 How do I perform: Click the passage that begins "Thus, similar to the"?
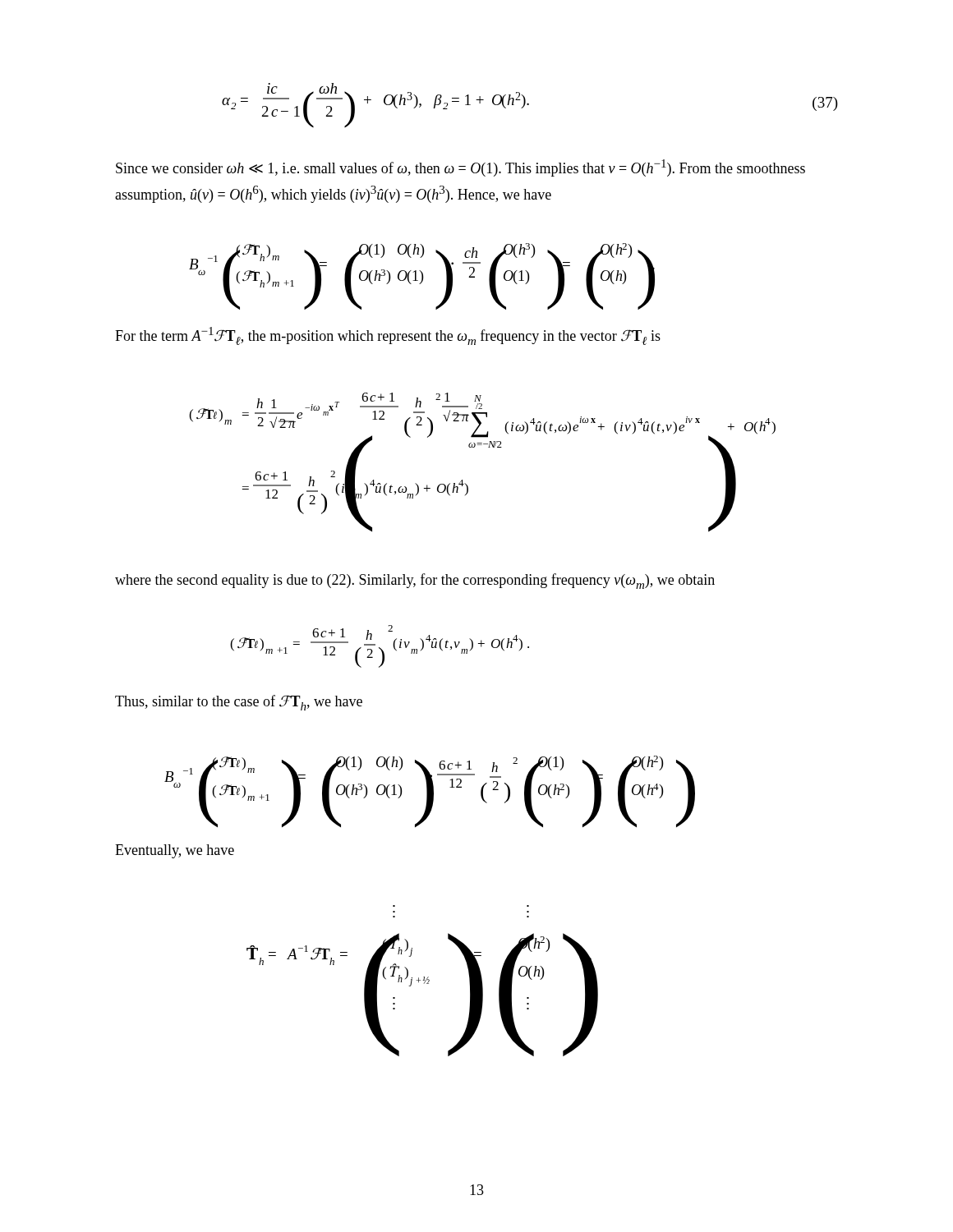point(239,703)
